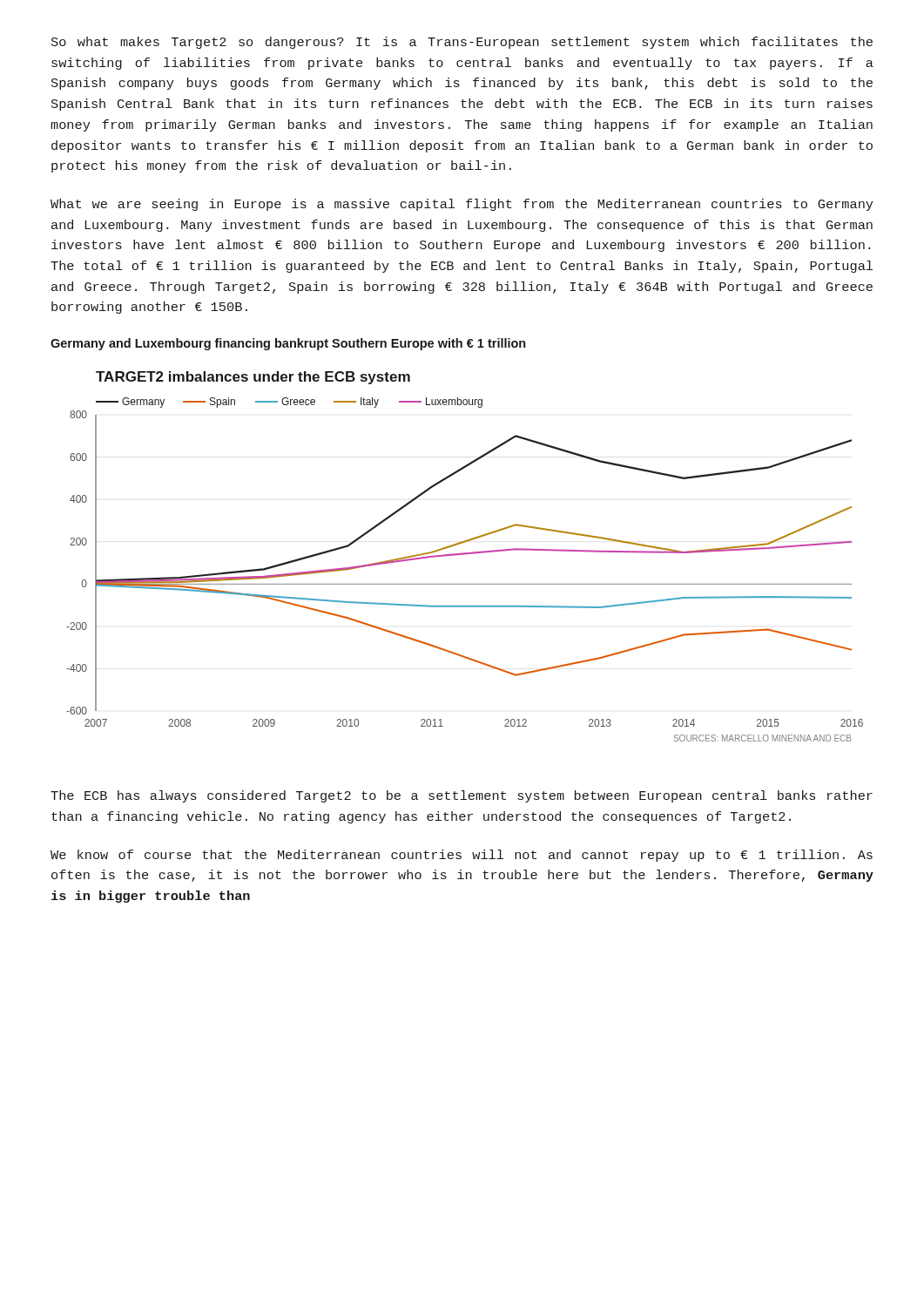Find the line chart
The height and width of the screenshot is (1307, 924).
(x=460, y=565)
